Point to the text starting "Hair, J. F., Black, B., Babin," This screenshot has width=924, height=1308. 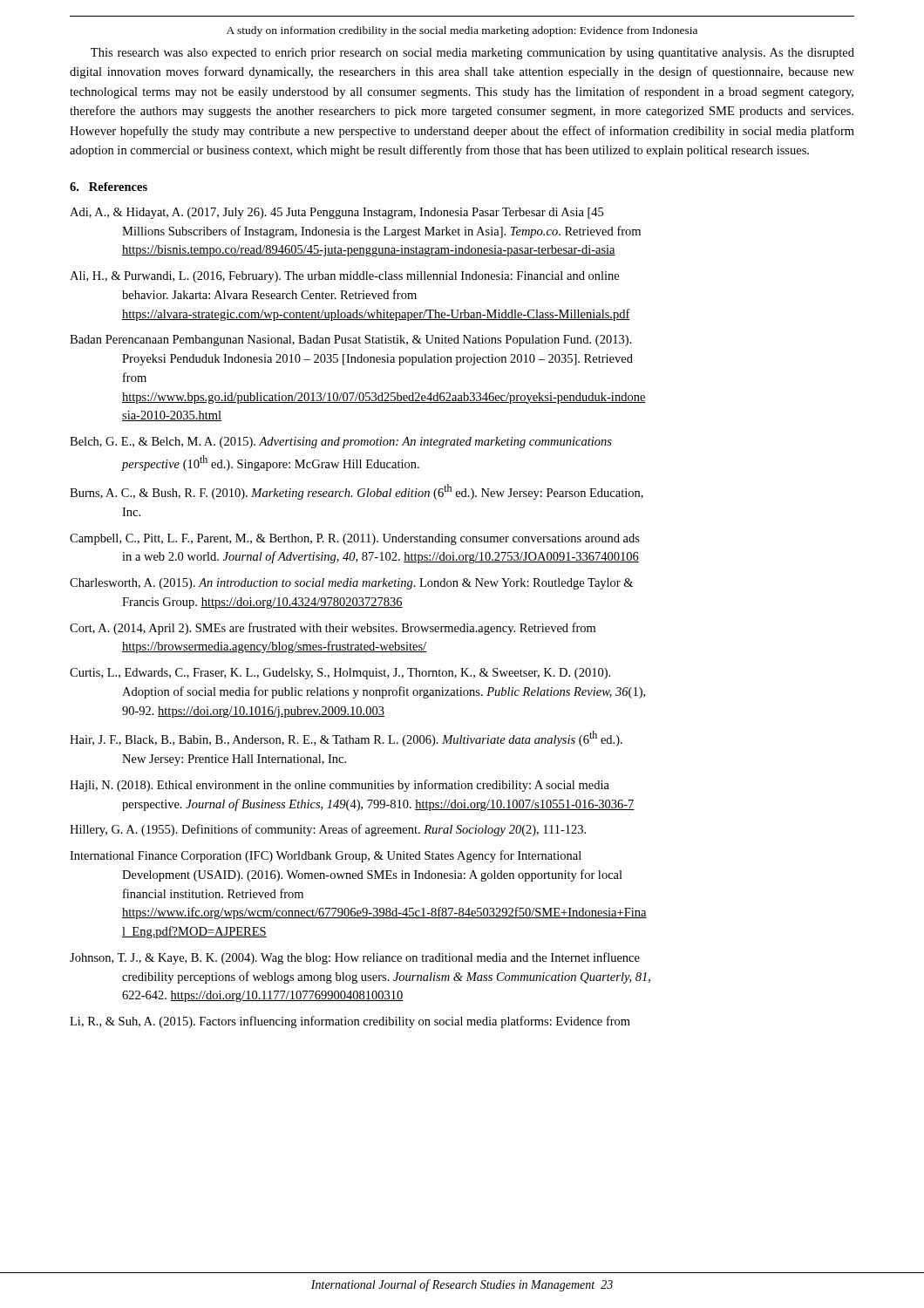click(x=462, y=749)
